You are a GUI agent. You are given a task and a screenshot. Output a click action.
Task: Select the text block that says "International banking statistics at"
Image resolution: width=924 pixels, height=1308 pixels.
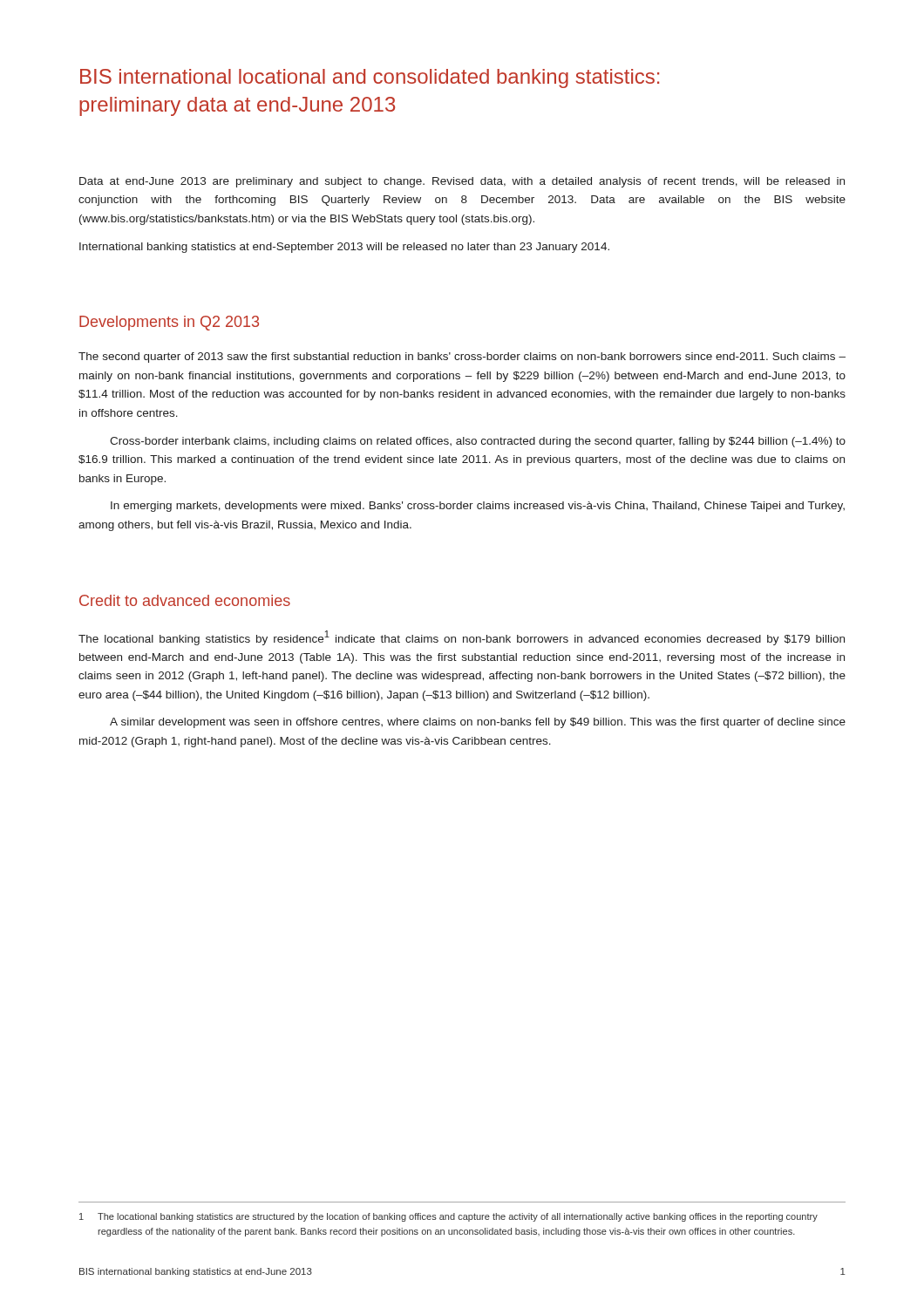click(x=344, y=246)
